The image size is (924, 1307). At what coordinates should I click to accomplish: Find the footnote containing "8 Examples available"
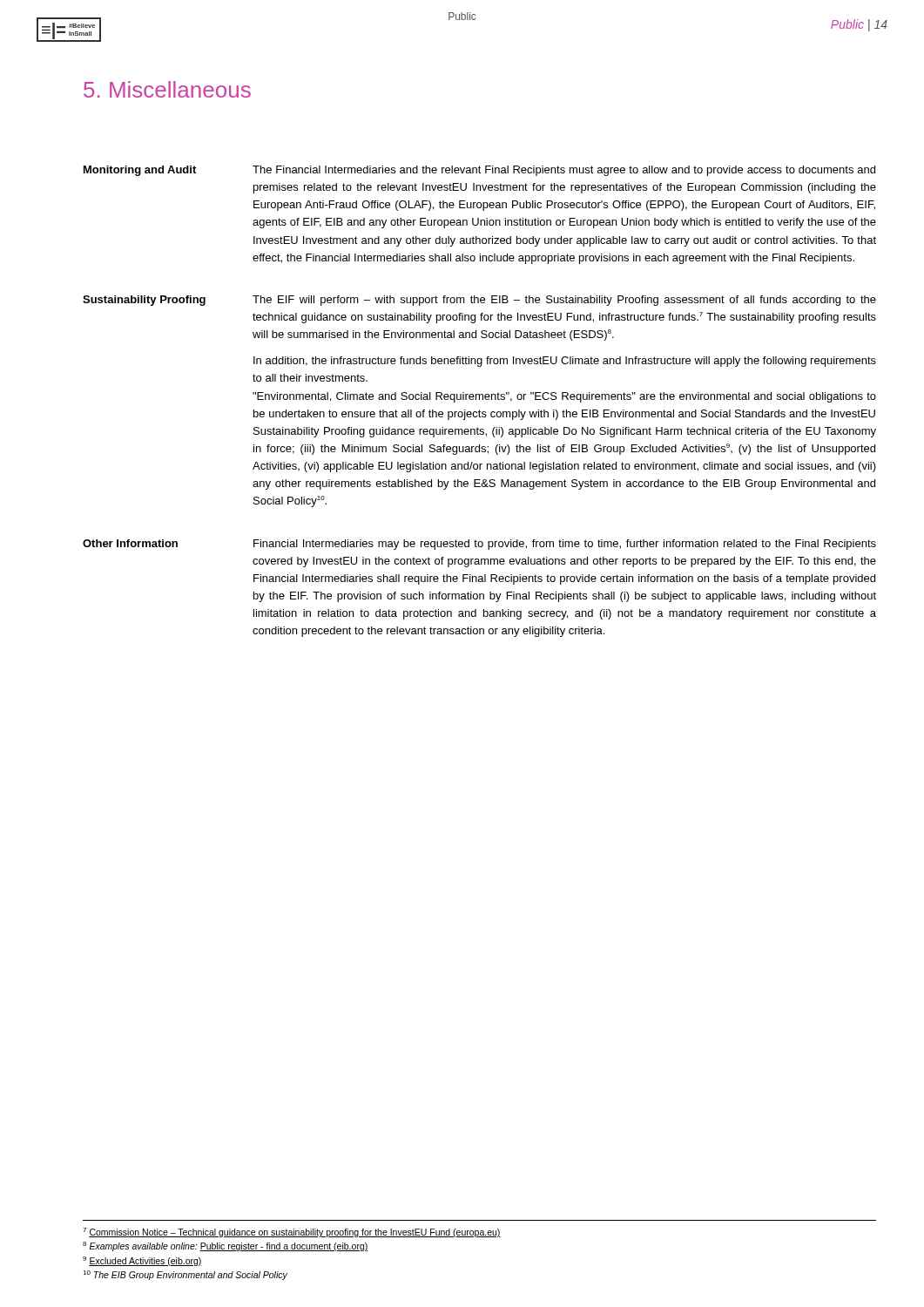coord(225,1246)
